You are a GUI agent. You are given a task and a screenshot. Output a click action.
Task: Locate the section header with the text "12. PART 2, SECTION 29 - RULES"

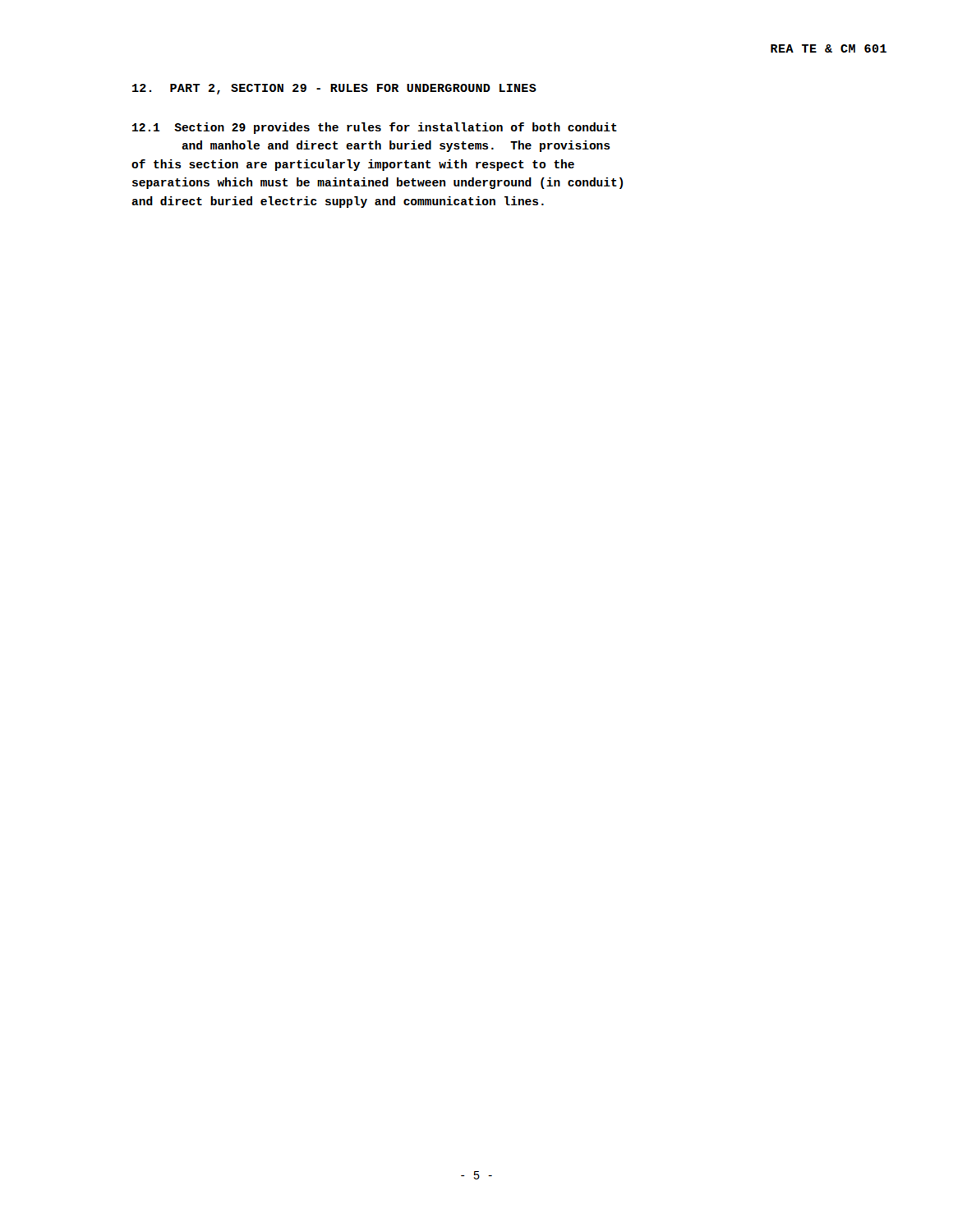pyautogui.click(x=334, y=89)
